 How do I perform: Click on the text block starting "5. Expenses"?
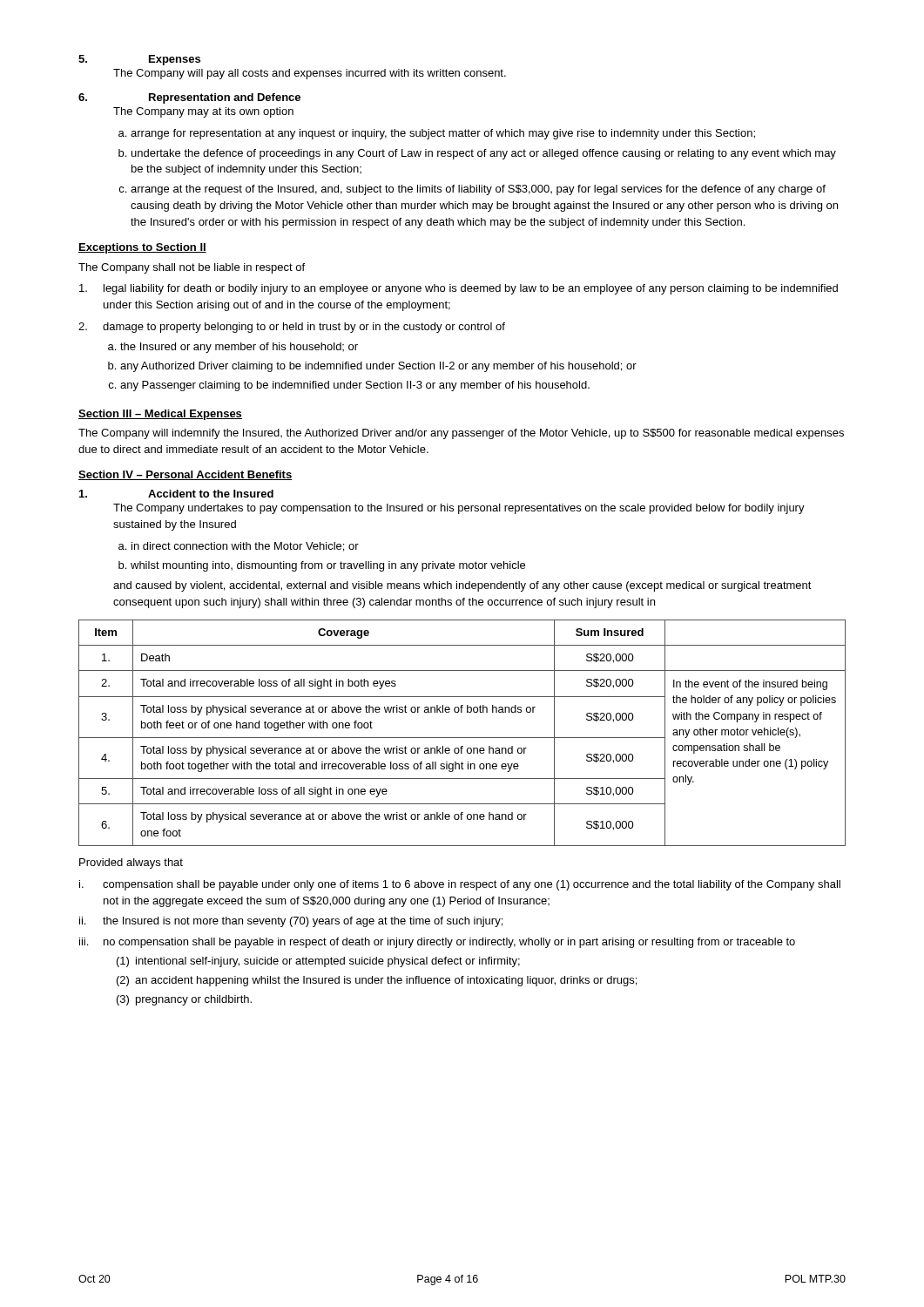point(140,59)
